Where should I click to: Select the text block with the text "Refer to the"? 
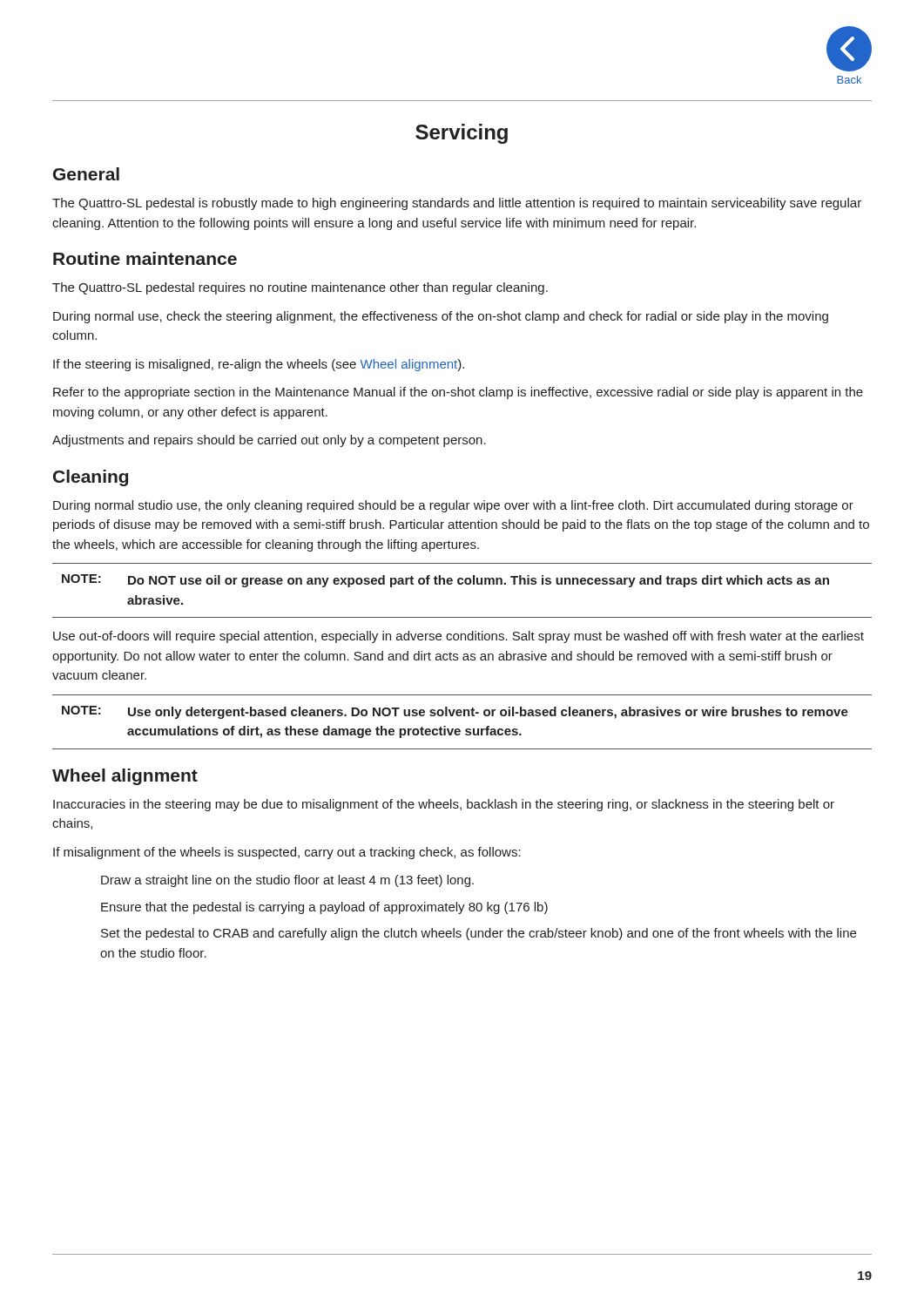pyautogui.click(x=458, y=401)
